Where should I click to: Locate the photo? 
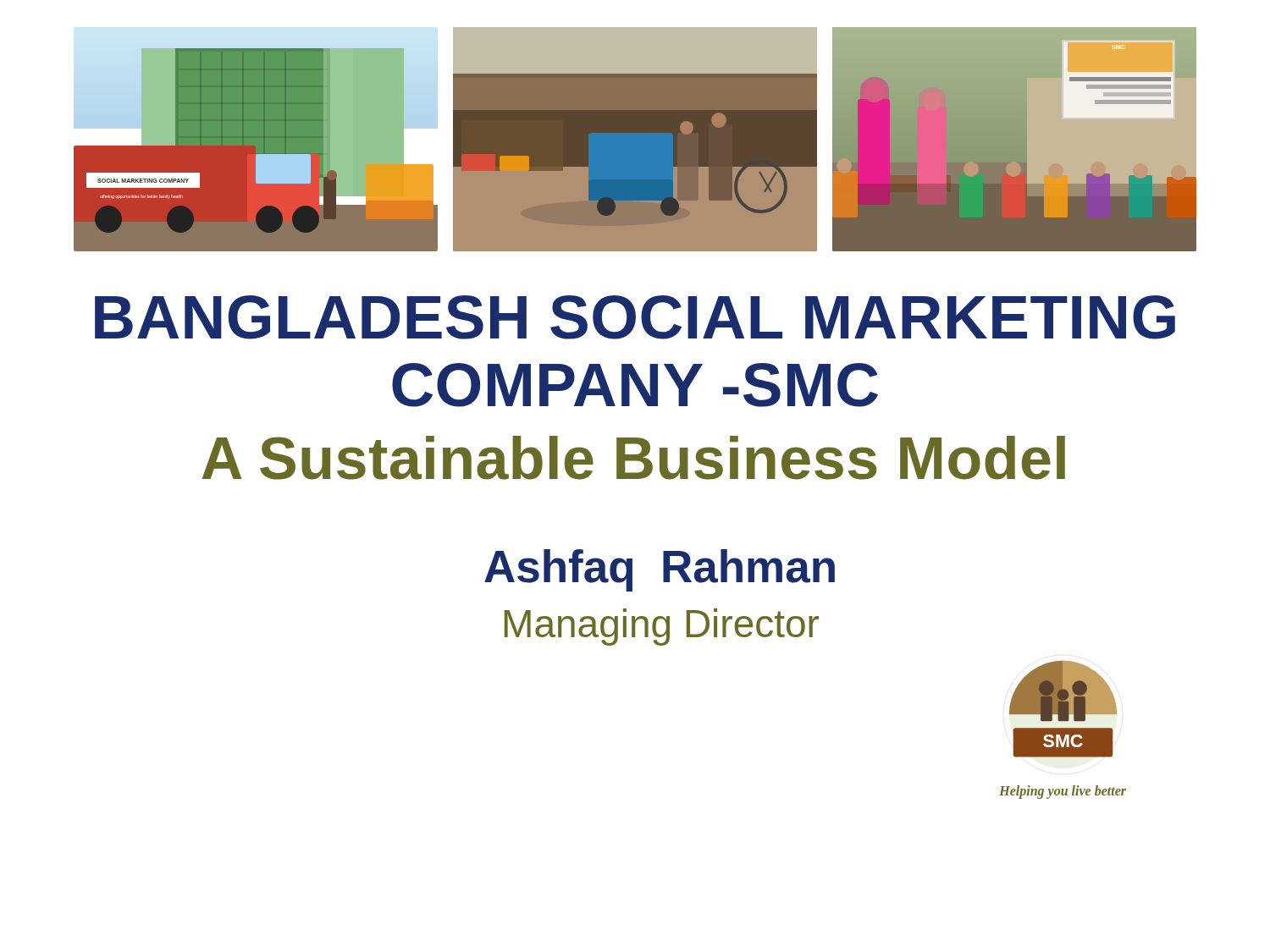pyautogui.click(x=635, y=126)
